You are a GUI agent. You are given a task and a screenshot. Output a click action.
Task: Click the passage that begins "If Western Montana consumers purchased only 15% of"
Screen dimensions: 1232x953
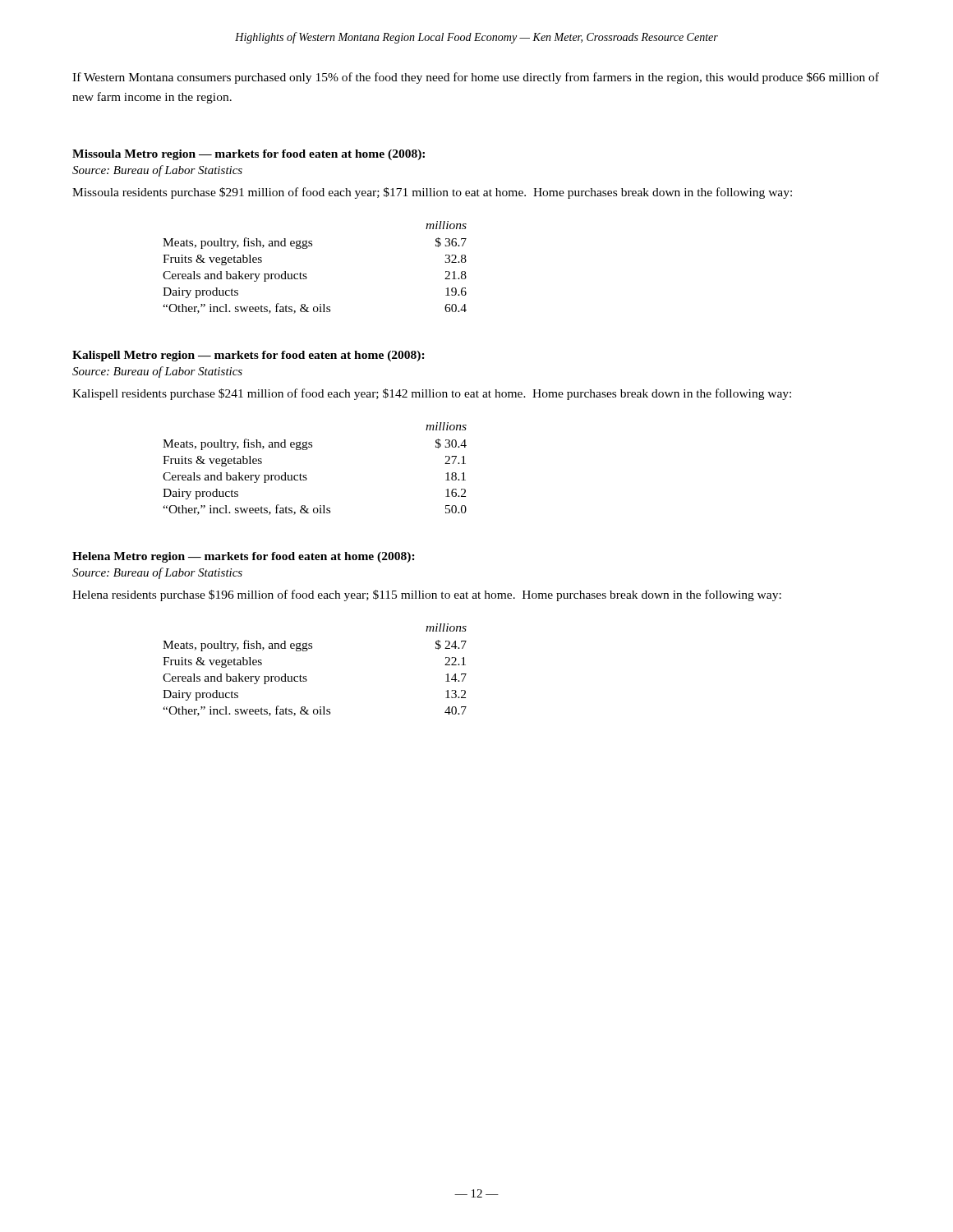(x=476, y=87)
